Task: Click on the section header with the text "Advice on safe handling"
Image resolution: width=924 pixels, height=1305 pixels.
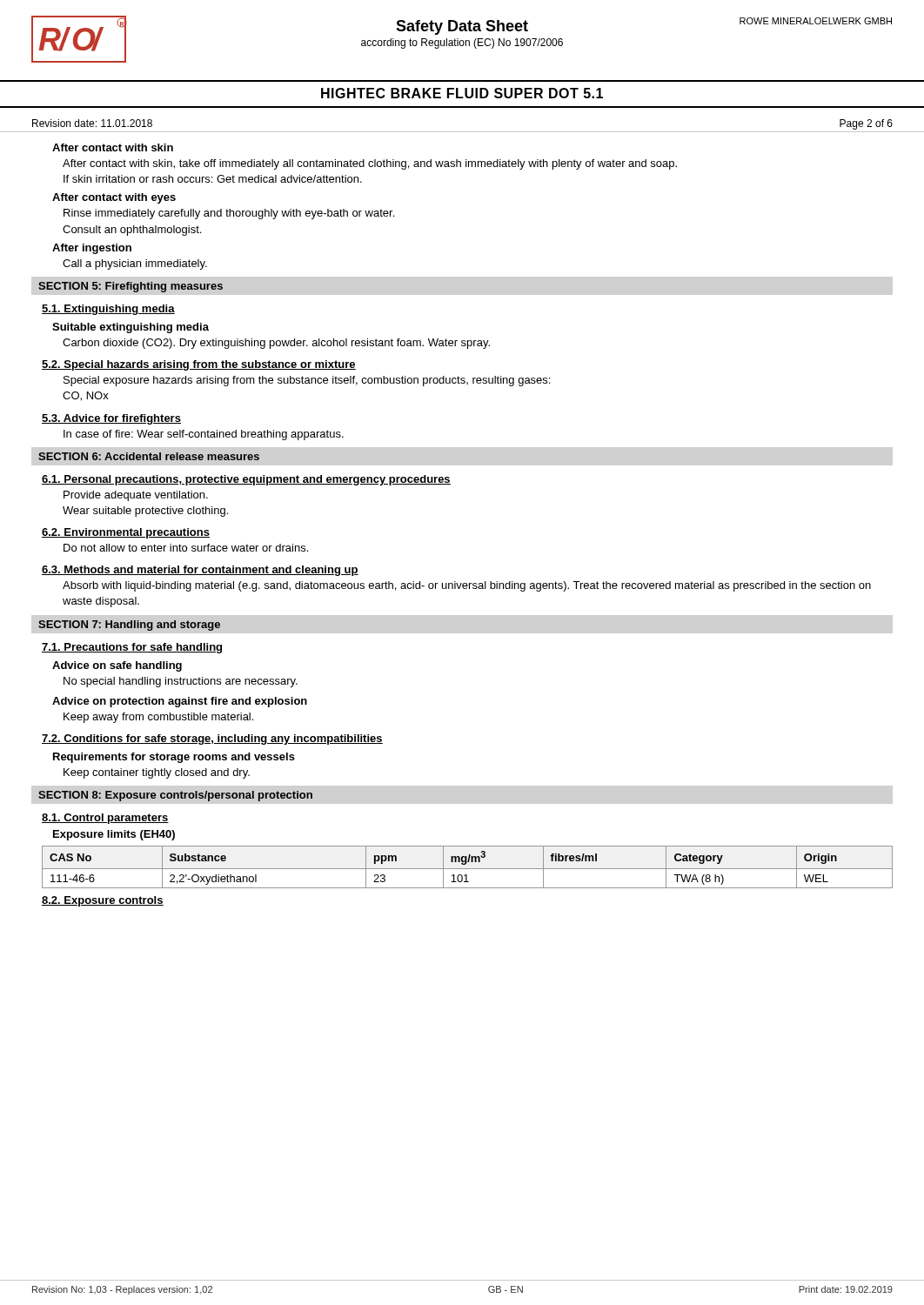Action: (117, 665)
